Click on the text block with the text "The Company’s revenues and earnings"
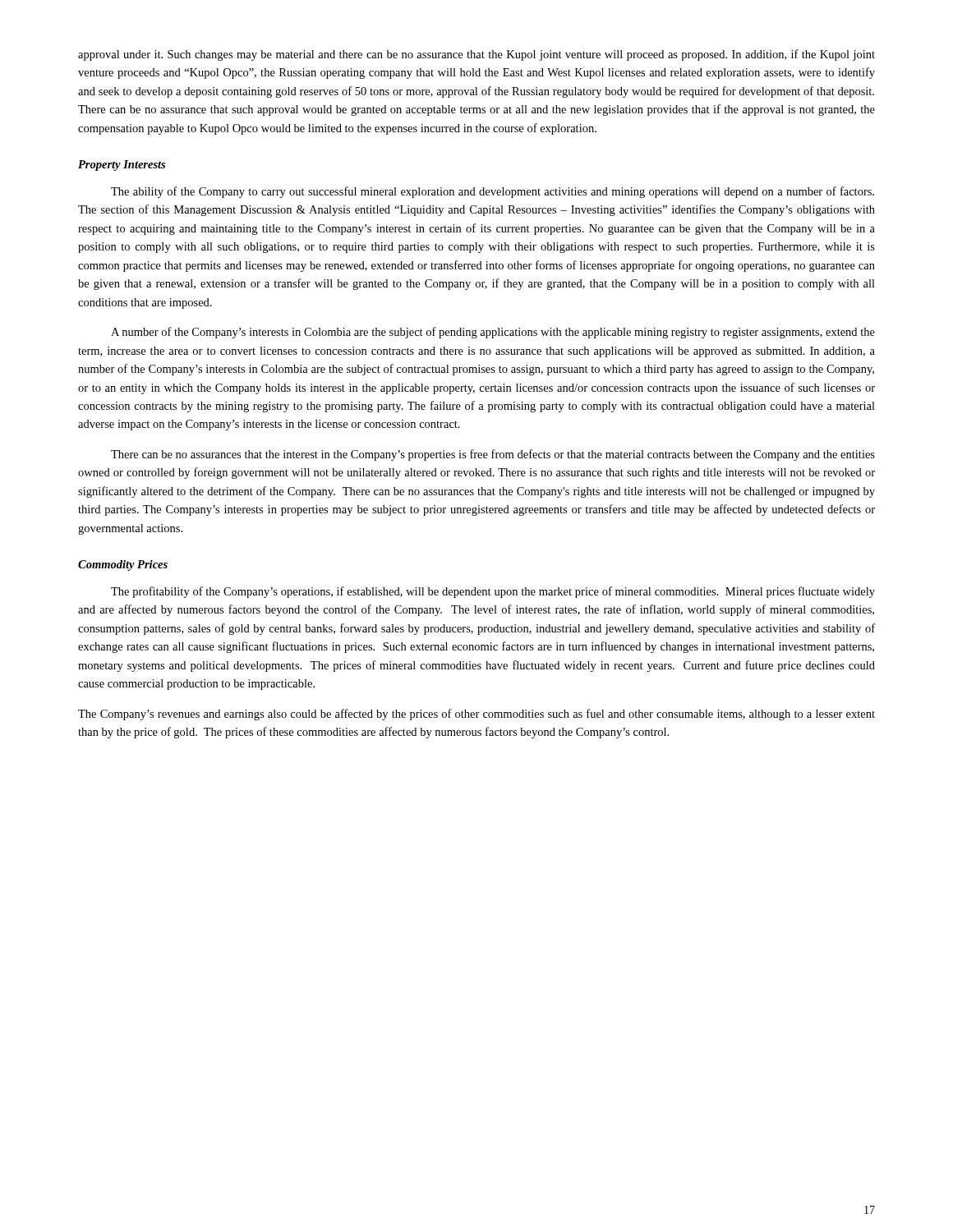953x1232 pixels. [476, 723]
